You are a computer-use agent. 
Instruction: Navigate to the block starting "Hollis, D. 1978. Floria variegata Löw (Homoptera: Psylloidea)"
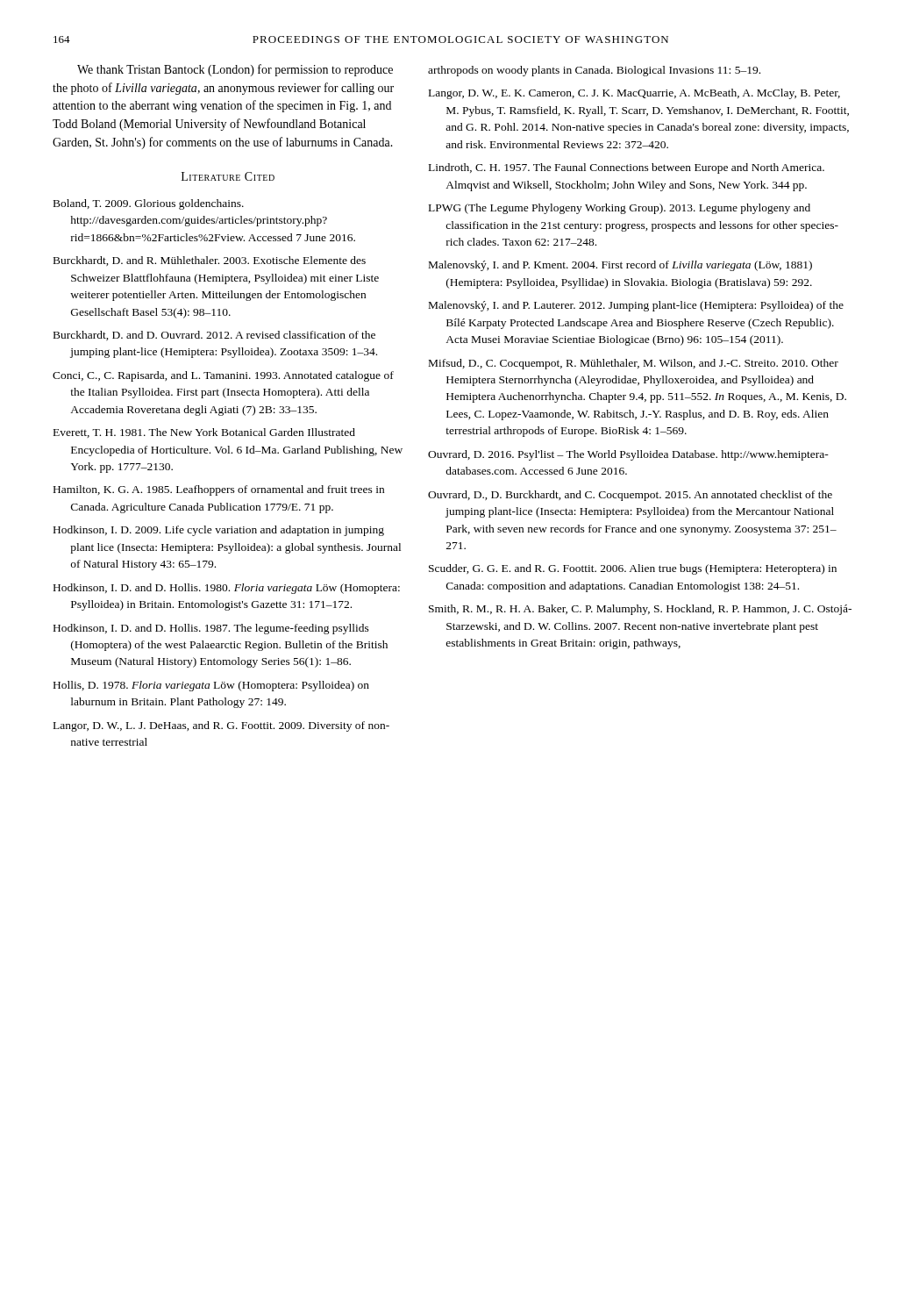pyautogui.click(x=211, y=693)
